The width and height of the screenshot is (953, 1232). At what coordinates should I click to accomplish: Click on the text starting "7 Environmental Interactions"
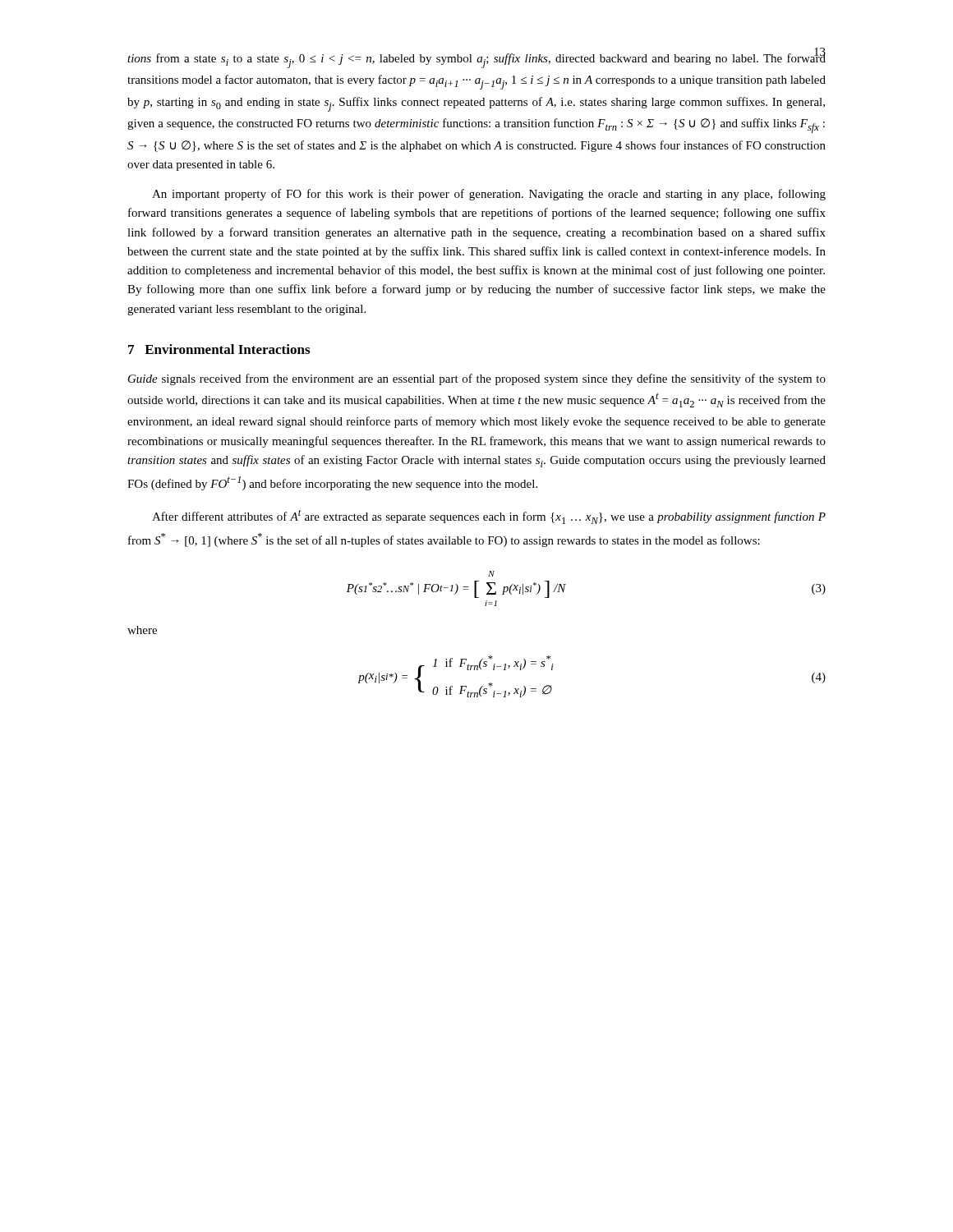pos(219,349)
